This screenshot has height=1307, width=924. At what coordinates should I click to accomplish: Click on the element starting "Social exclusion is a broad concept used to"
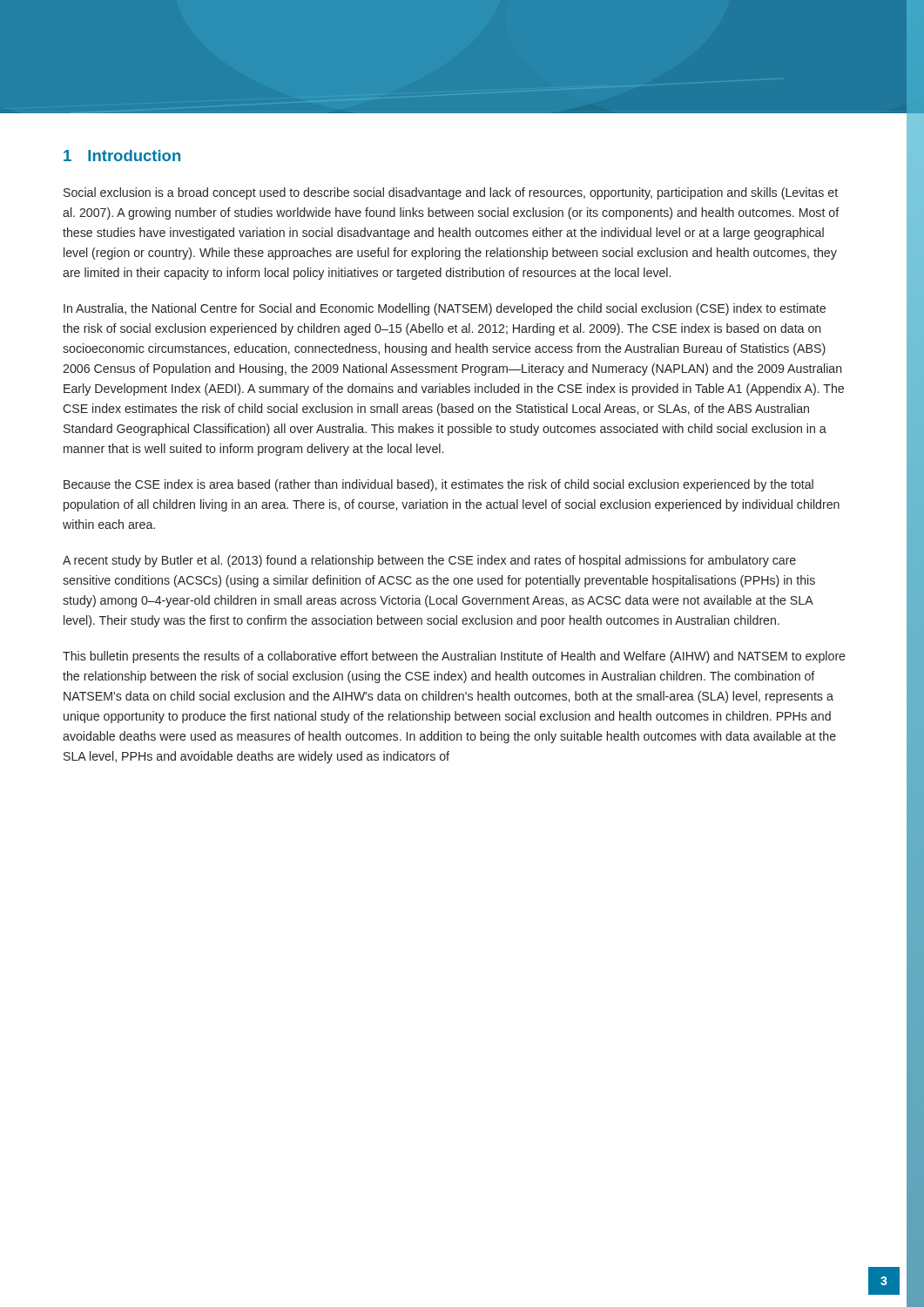point(451,233)
